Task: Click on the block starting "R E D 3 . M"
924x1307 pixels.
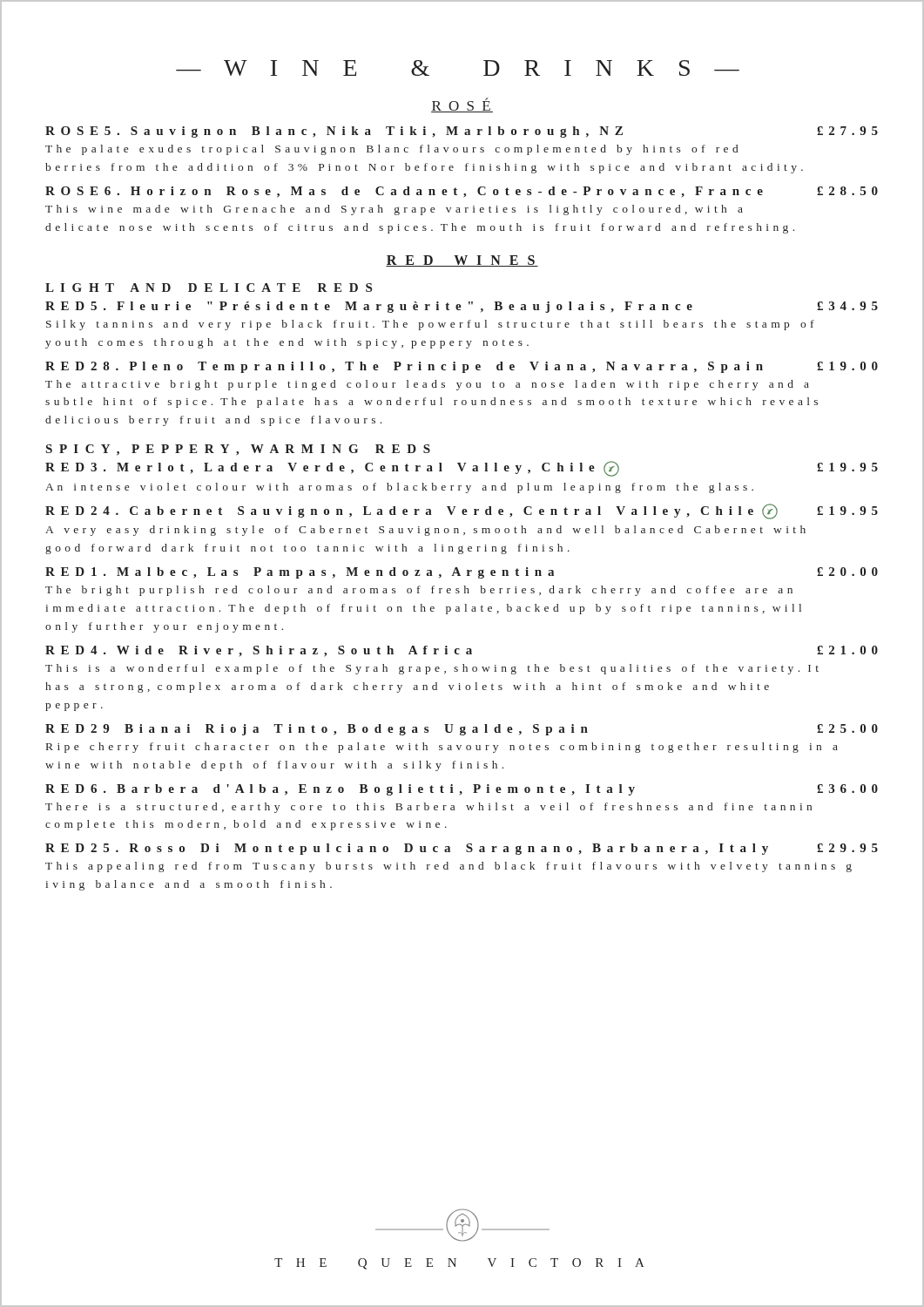Action: coord(462,478)
